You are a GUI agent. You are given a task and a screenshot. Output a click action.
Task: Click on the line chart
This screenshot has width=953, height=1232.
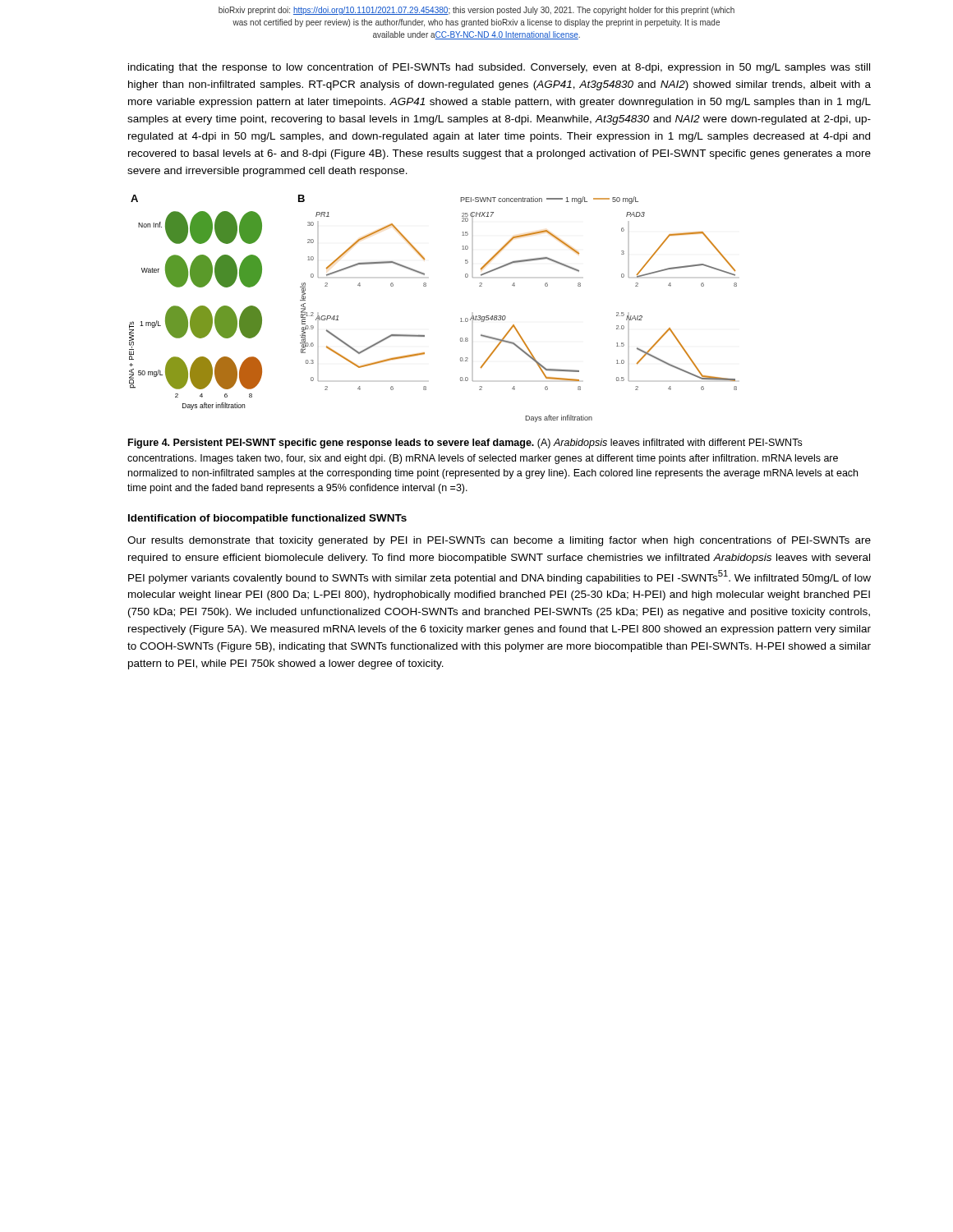(x=583, y=311)
